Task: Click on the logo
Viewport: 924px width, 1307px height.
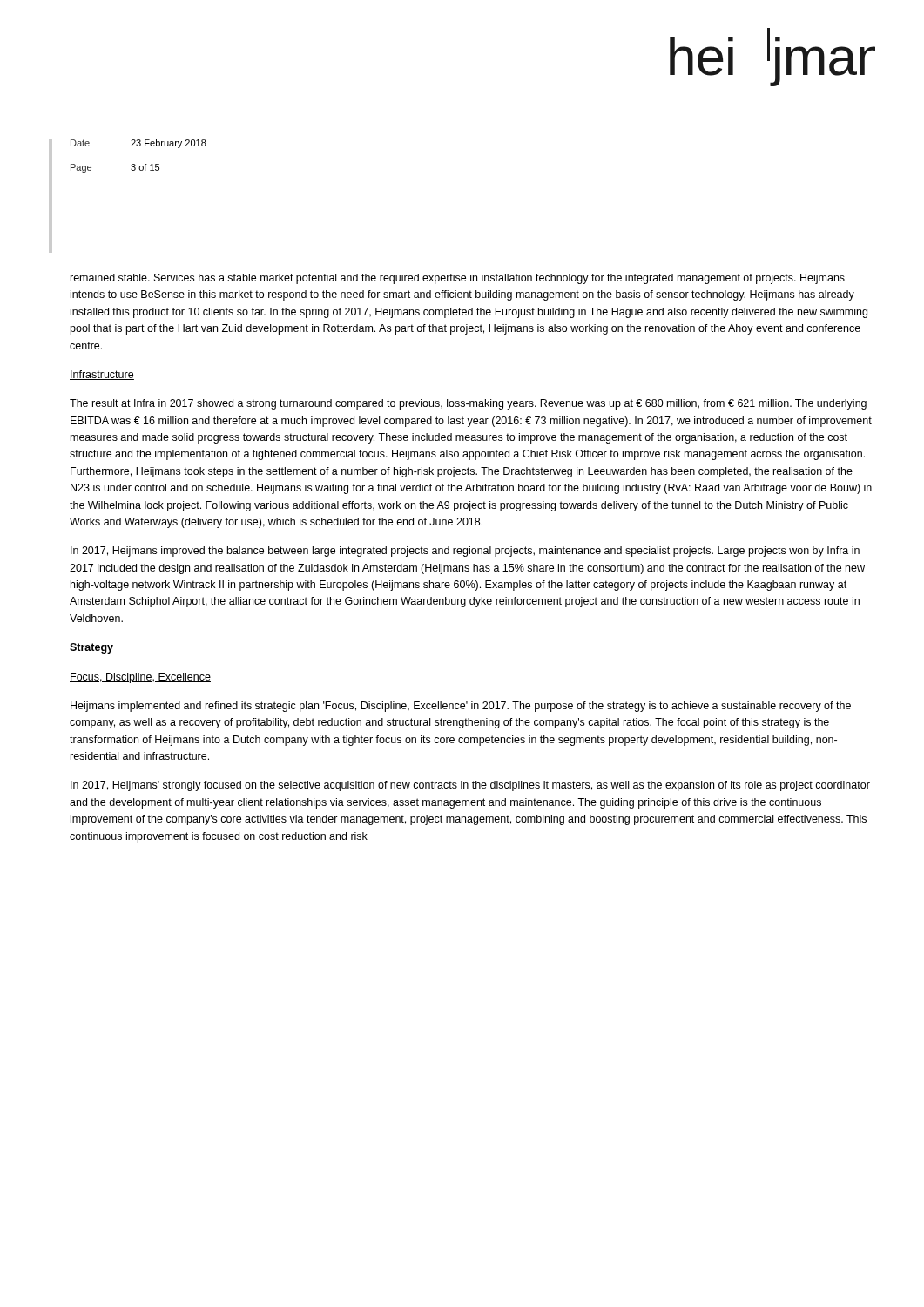Action: [771, 58]
